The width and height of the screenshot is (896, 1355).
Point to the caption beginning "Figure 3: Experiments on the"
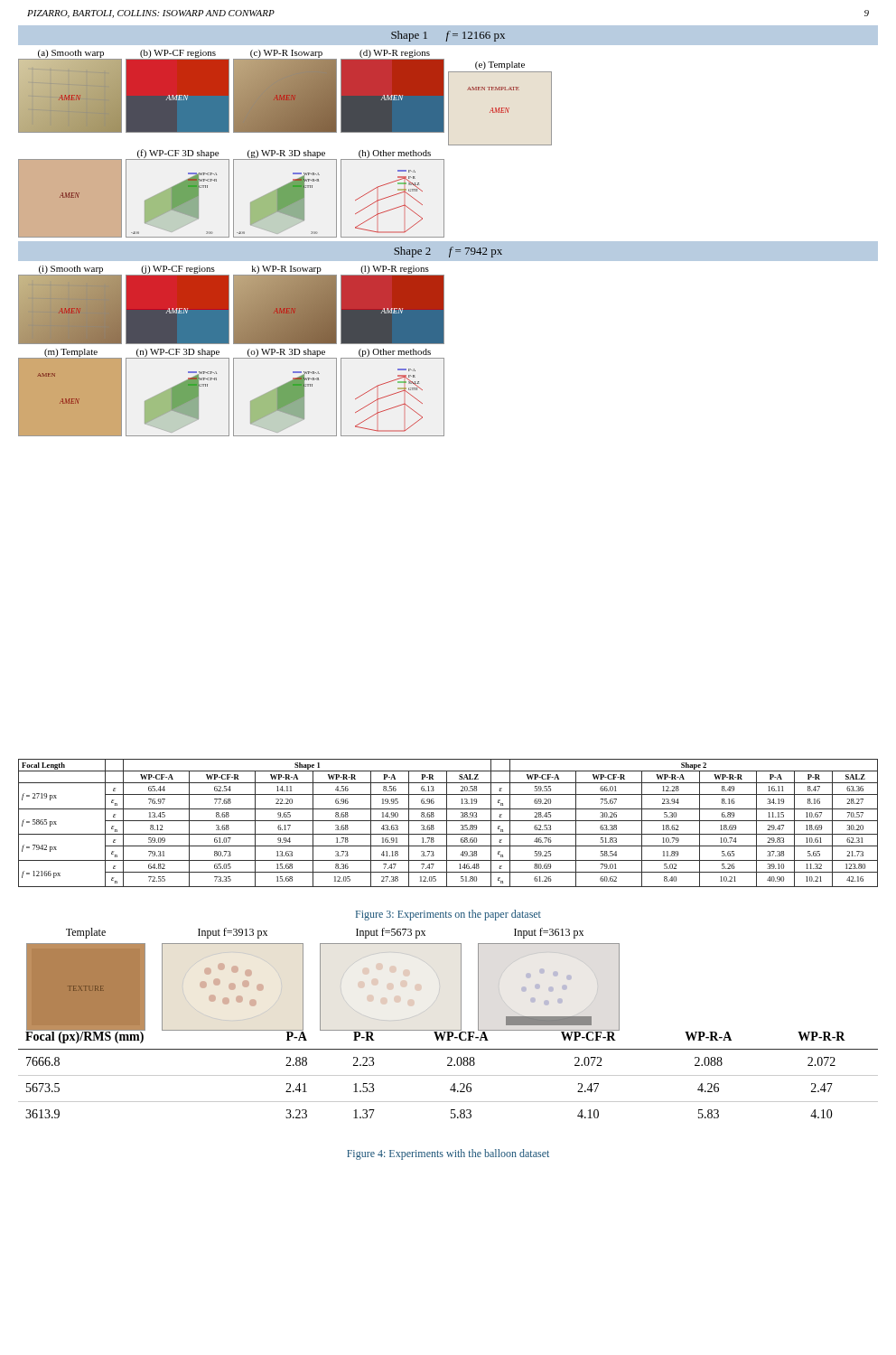click(448, 914)
